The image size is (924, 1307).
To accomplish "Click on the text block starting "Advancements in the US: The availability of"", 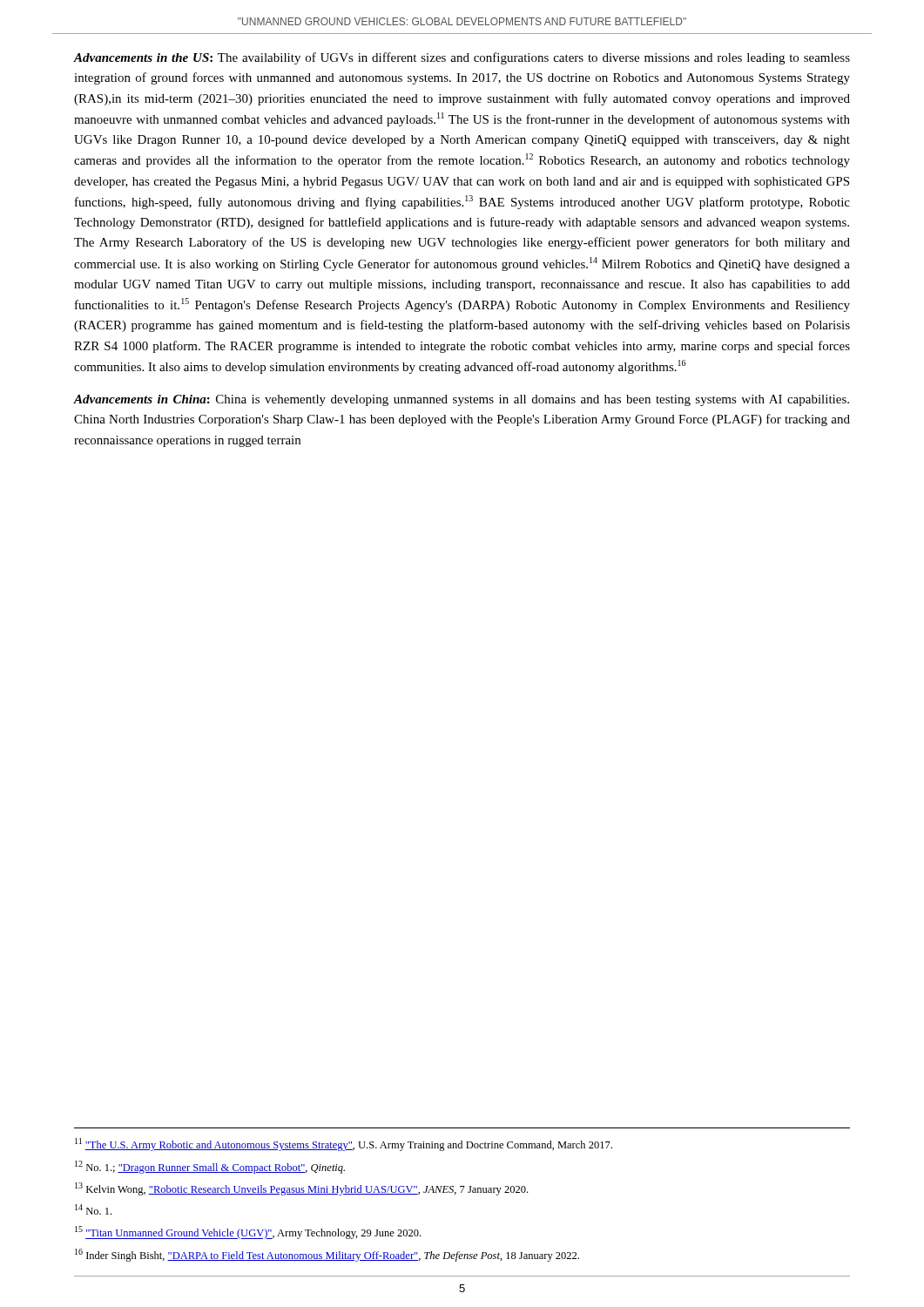I will 462,212.
